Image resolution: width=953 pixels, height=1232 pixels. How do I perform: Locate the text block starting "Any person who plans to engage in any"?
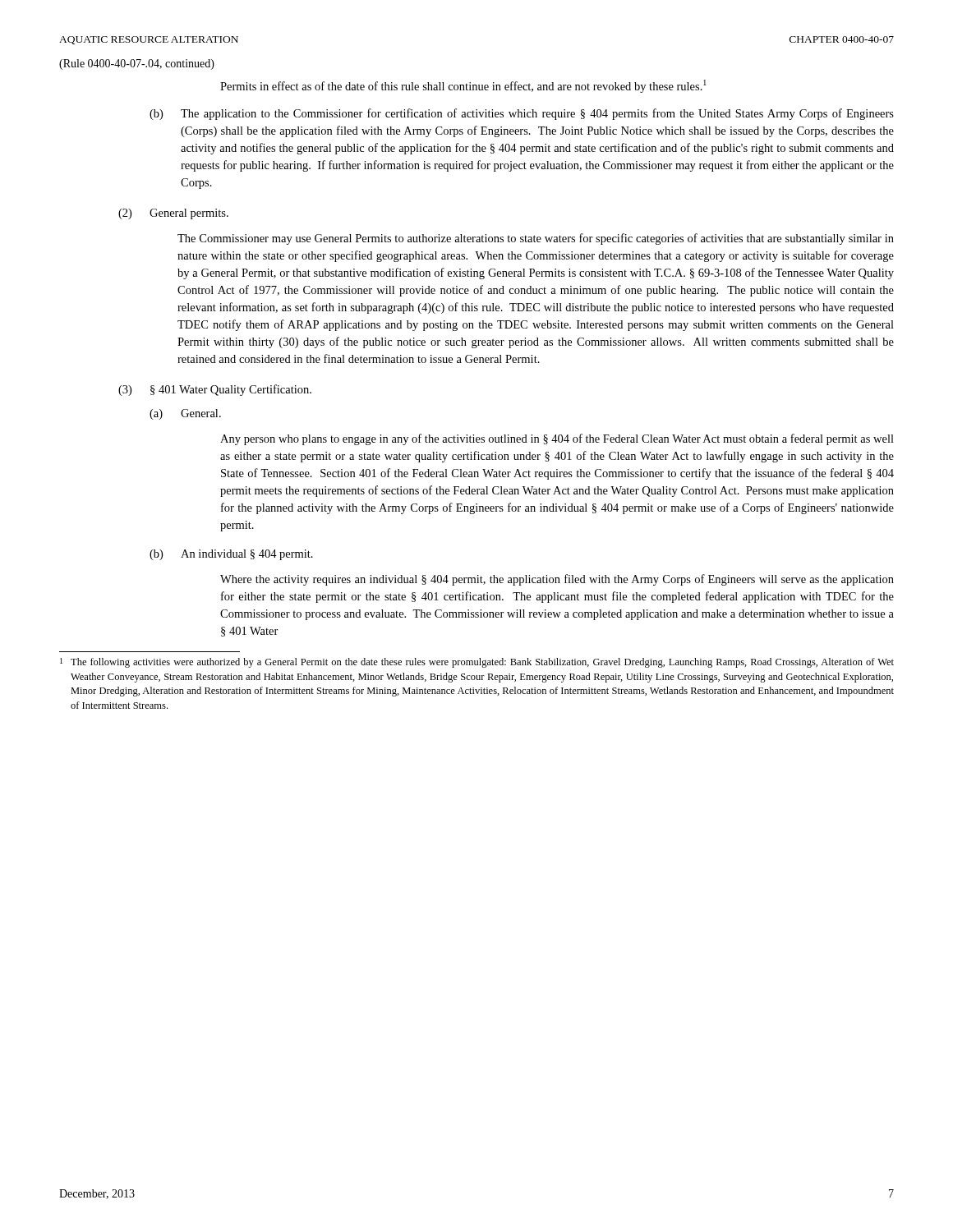557,482
